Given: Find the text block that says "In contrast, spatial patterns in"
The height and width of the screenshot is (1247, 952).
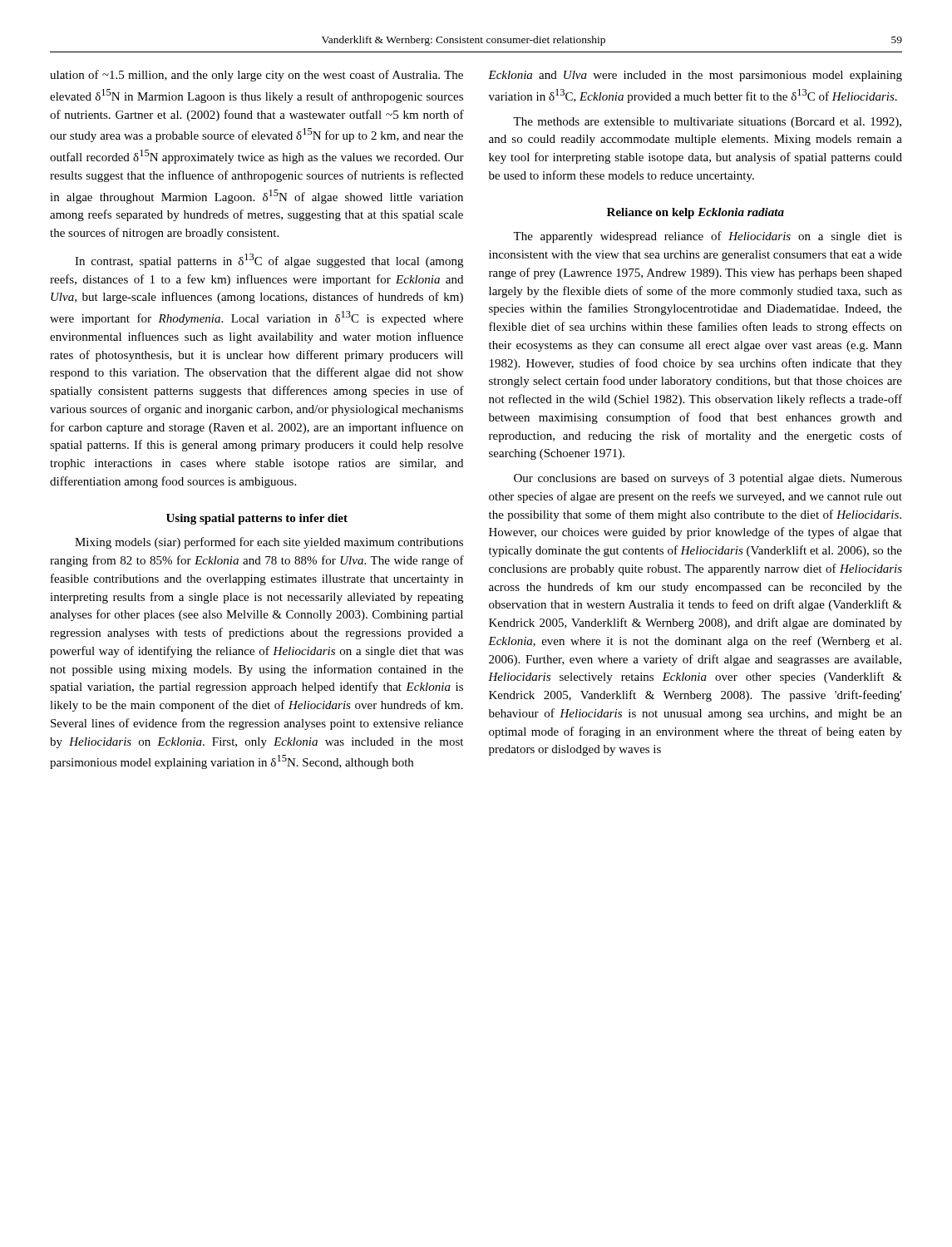Looking at the screenshot, I should coord(257,370).
